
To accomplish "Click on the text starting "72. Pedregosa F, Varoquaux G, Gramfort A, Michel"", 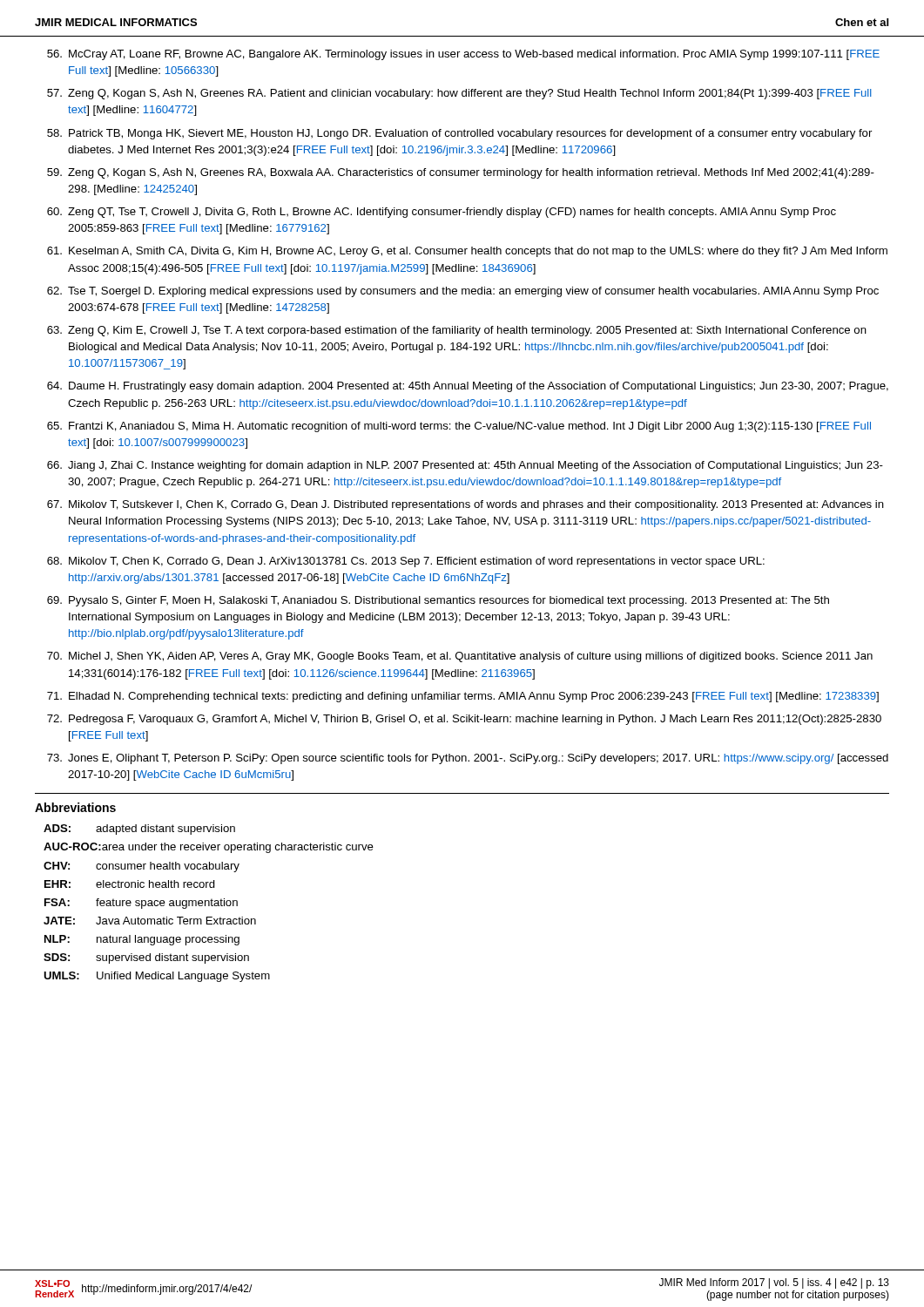I will (462, 727).
